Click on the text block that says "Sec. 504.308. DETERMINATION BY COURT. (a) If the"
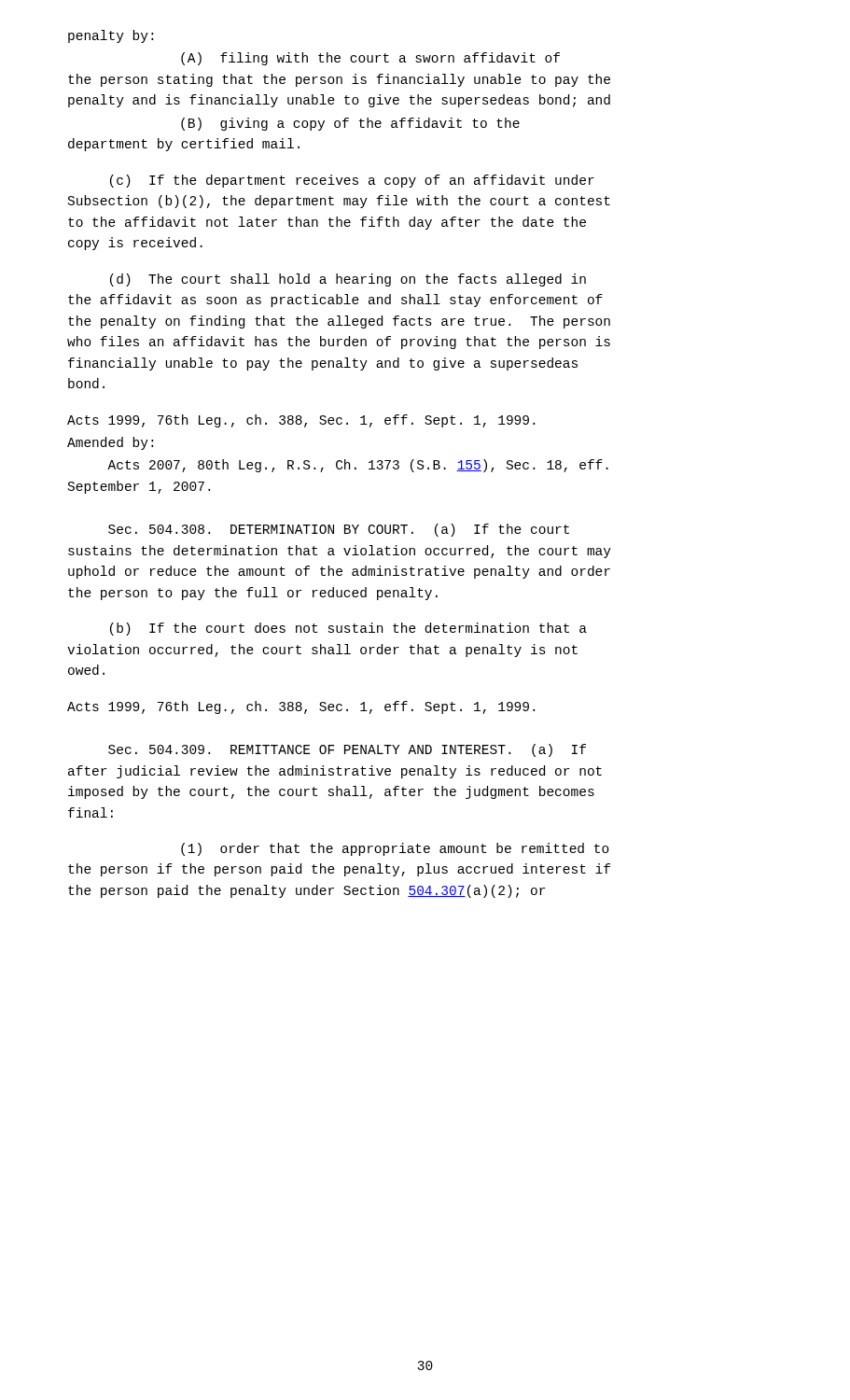 point(425,562)
